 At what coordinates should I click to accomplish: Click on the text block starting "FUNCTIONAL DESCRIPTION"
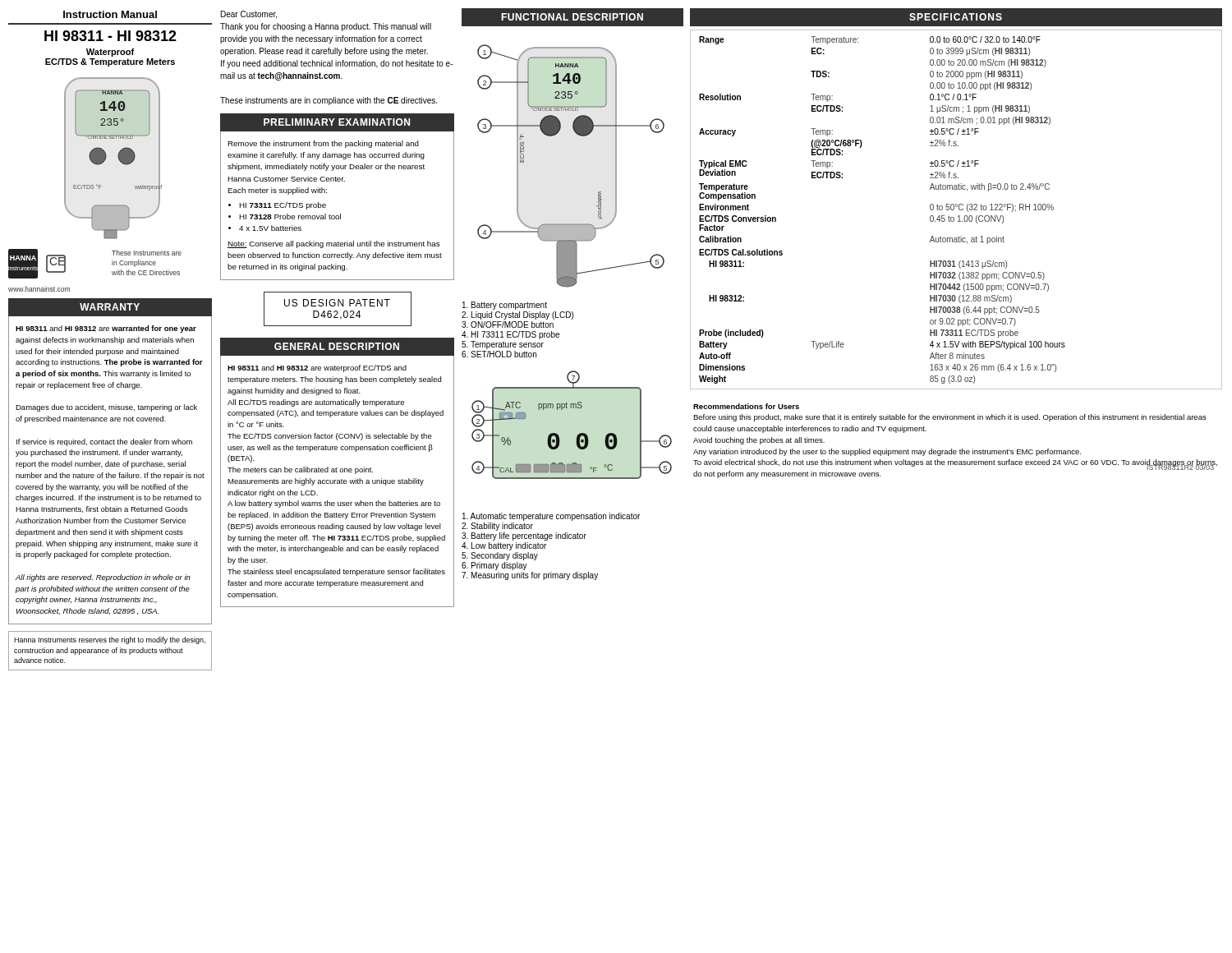pyautogui.click(x=572, y=17)
